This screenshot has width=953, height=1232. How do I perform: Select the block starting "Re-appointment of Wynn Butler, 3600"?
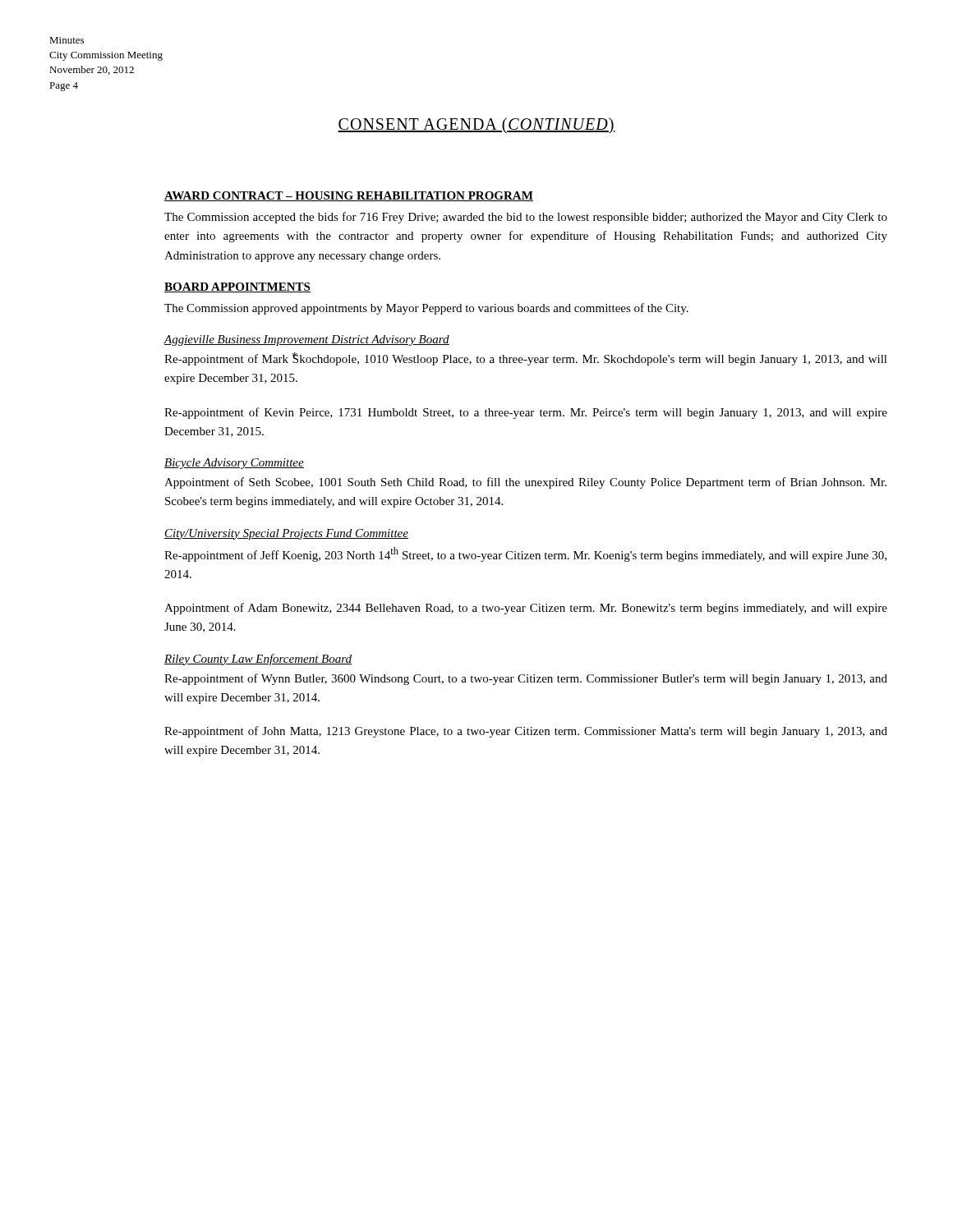click(526, 688)
